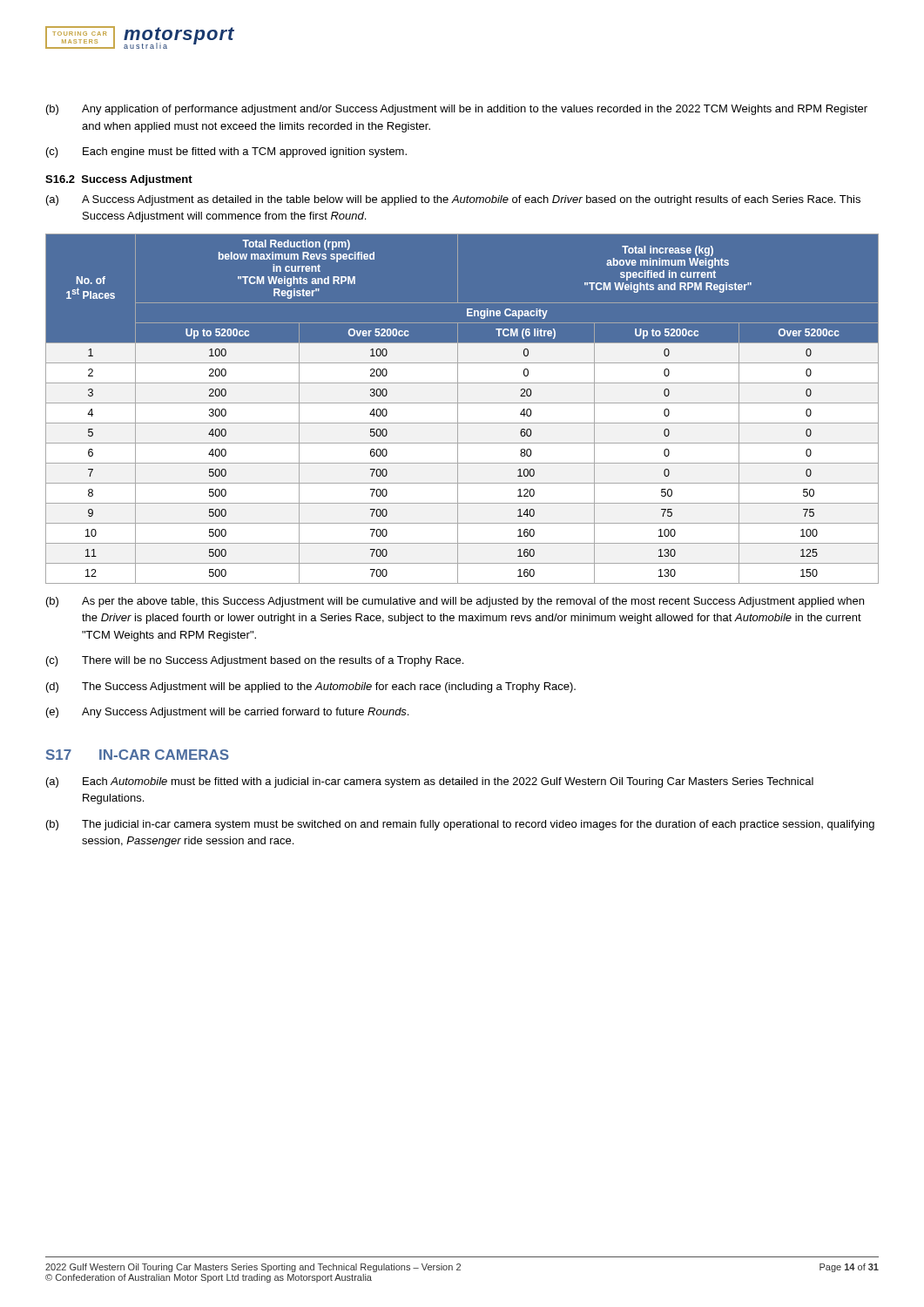Point to the text block starting "S16.2 Success Adjustment"
This screenshot has height=1307, width=924.
[x=119, y=179]
